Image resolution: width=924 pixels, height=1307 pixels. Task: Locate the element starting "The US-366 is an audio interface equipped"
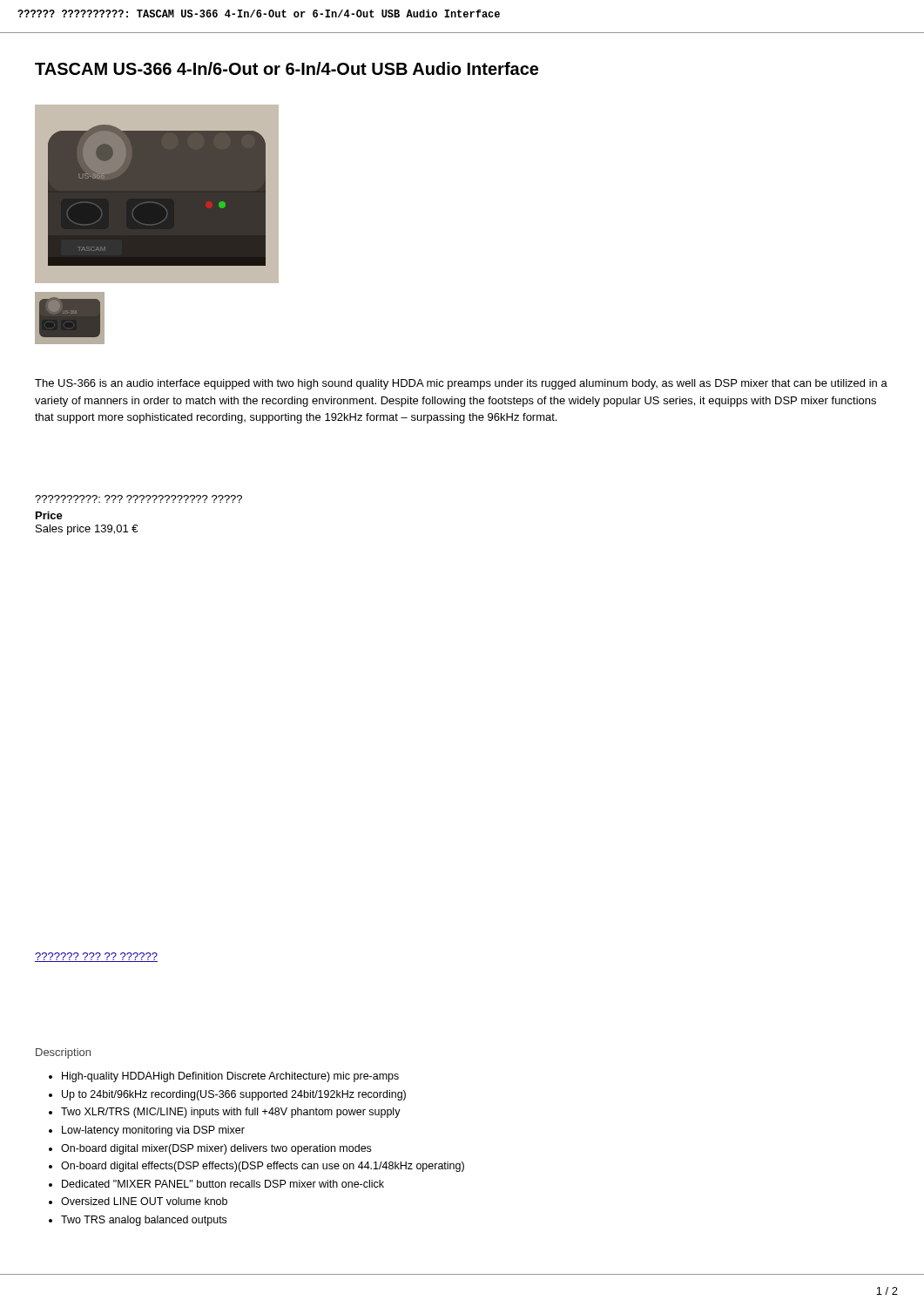point(462,400)
